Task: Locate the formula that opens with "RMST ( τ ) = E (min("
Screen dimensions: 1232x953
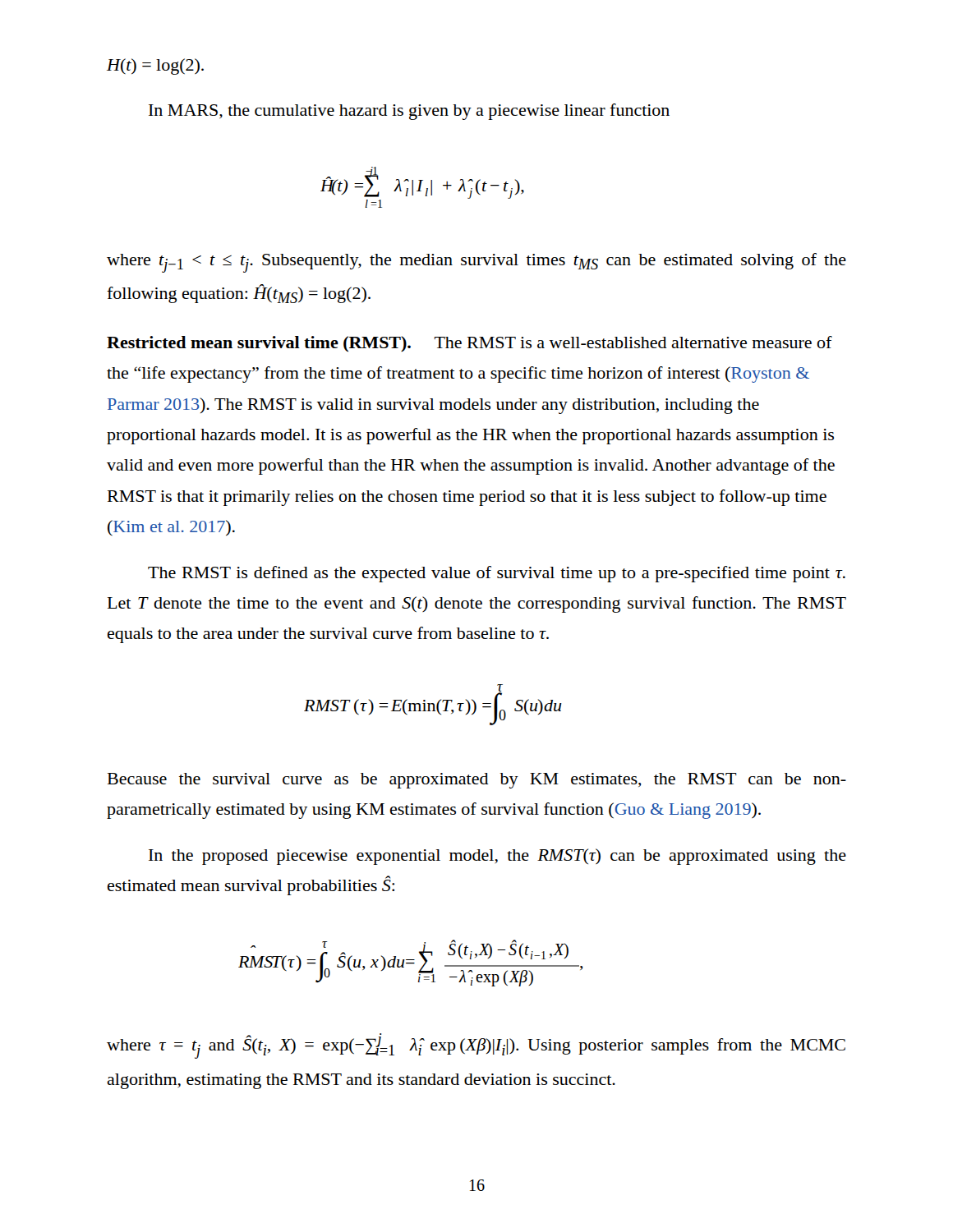Action: point(476,706)
